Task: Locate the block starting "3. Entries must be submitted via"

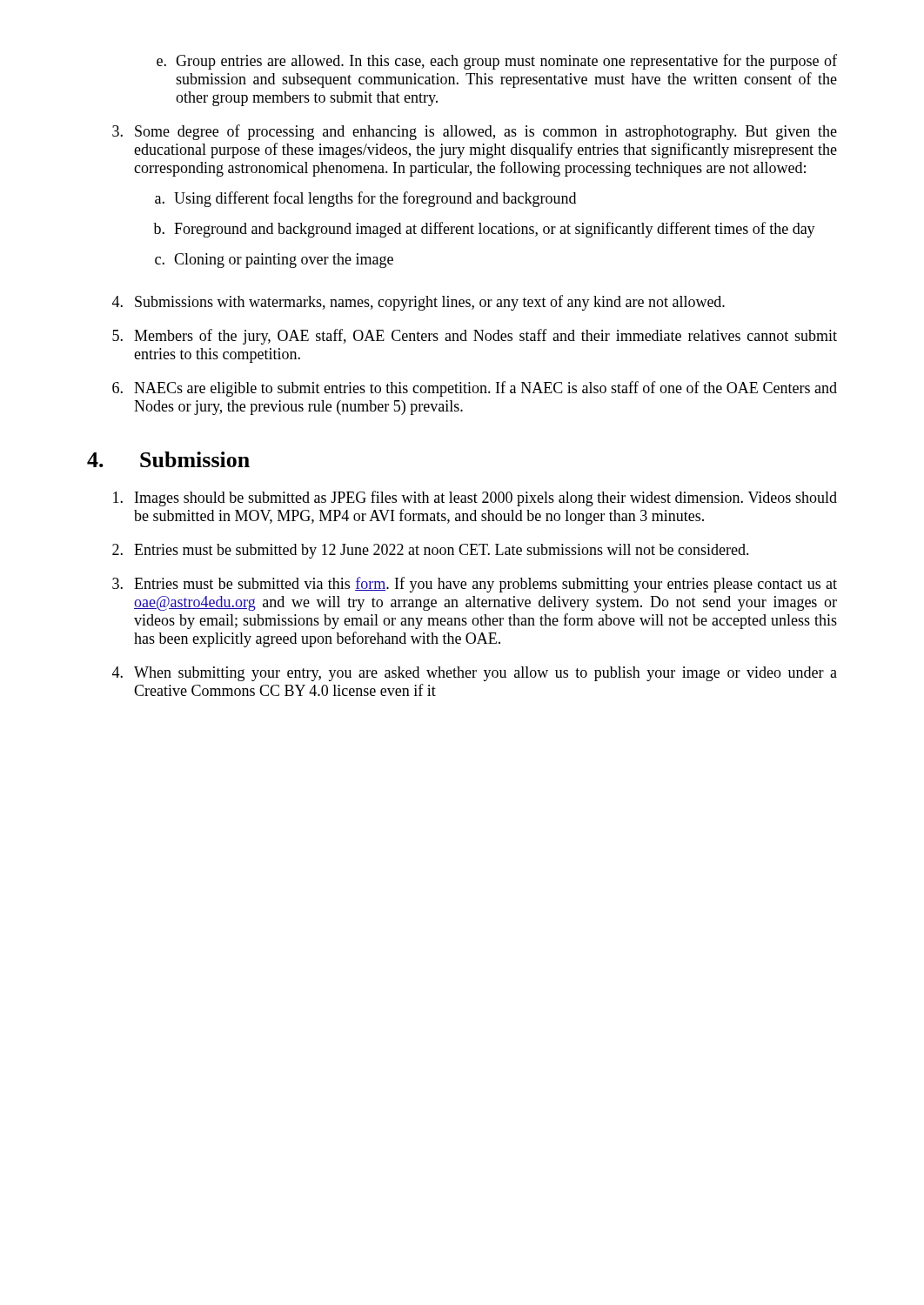Action: coord(462,612)
